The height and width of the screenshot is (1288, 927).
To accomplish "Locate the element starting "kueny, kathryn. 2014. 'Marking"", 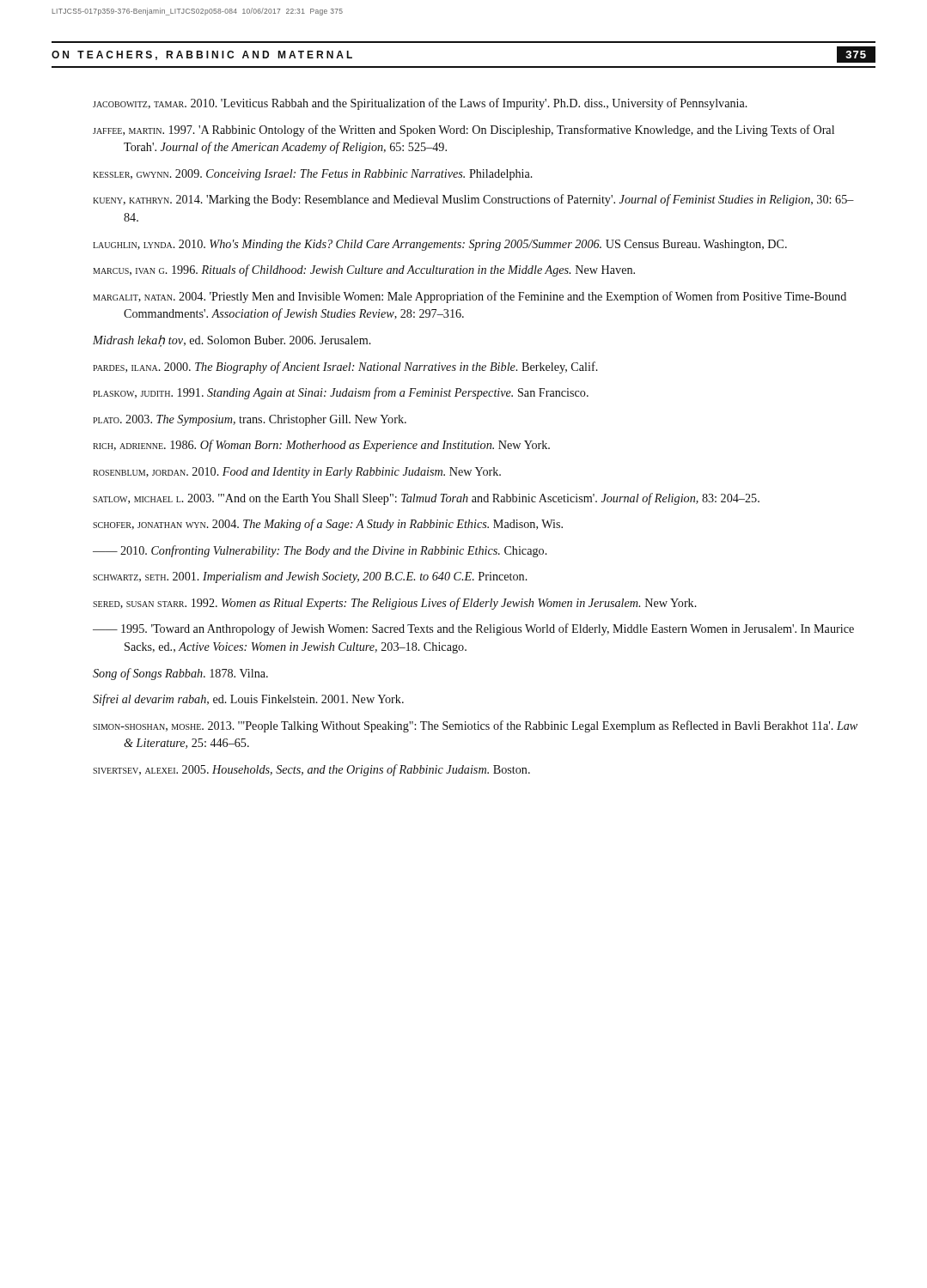I will click(x=473, y=208).
